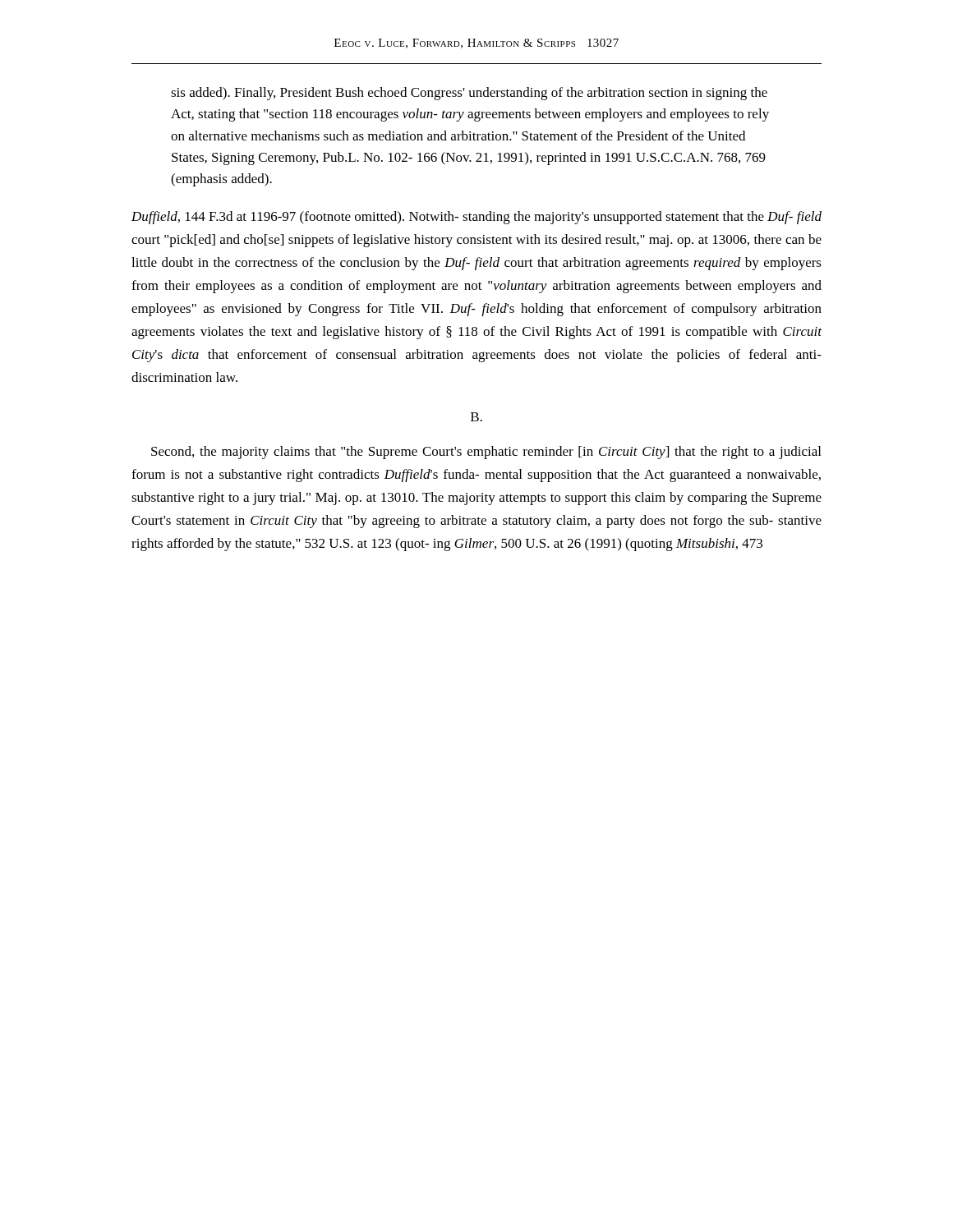Select the text block with the text "sis added). Finally, President"
Image resolution: width=953 pixels, height=1232 pixels.
470,136
